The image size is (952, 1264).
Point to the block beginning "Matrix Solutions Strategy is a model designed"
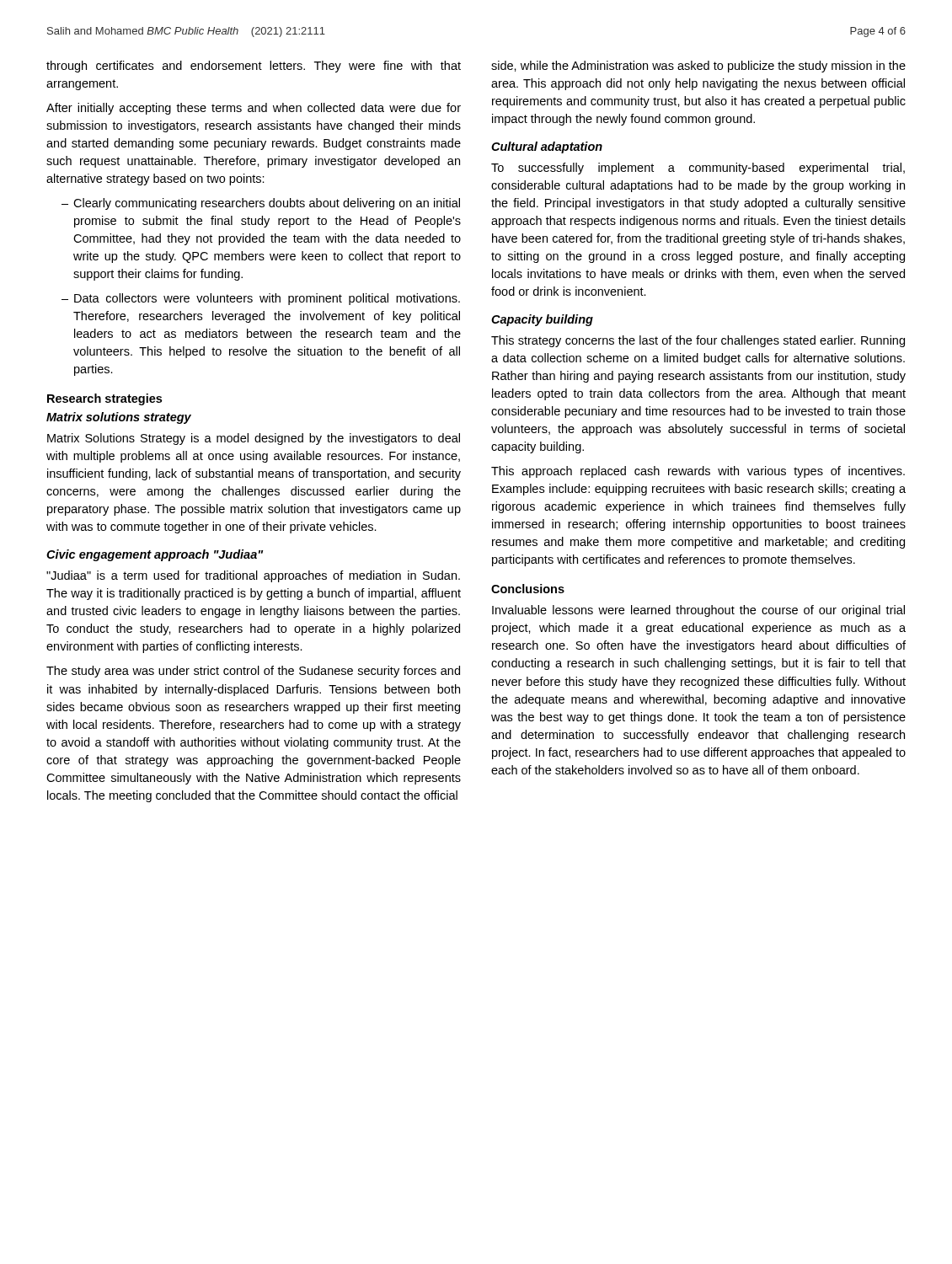tap(254, 483)
